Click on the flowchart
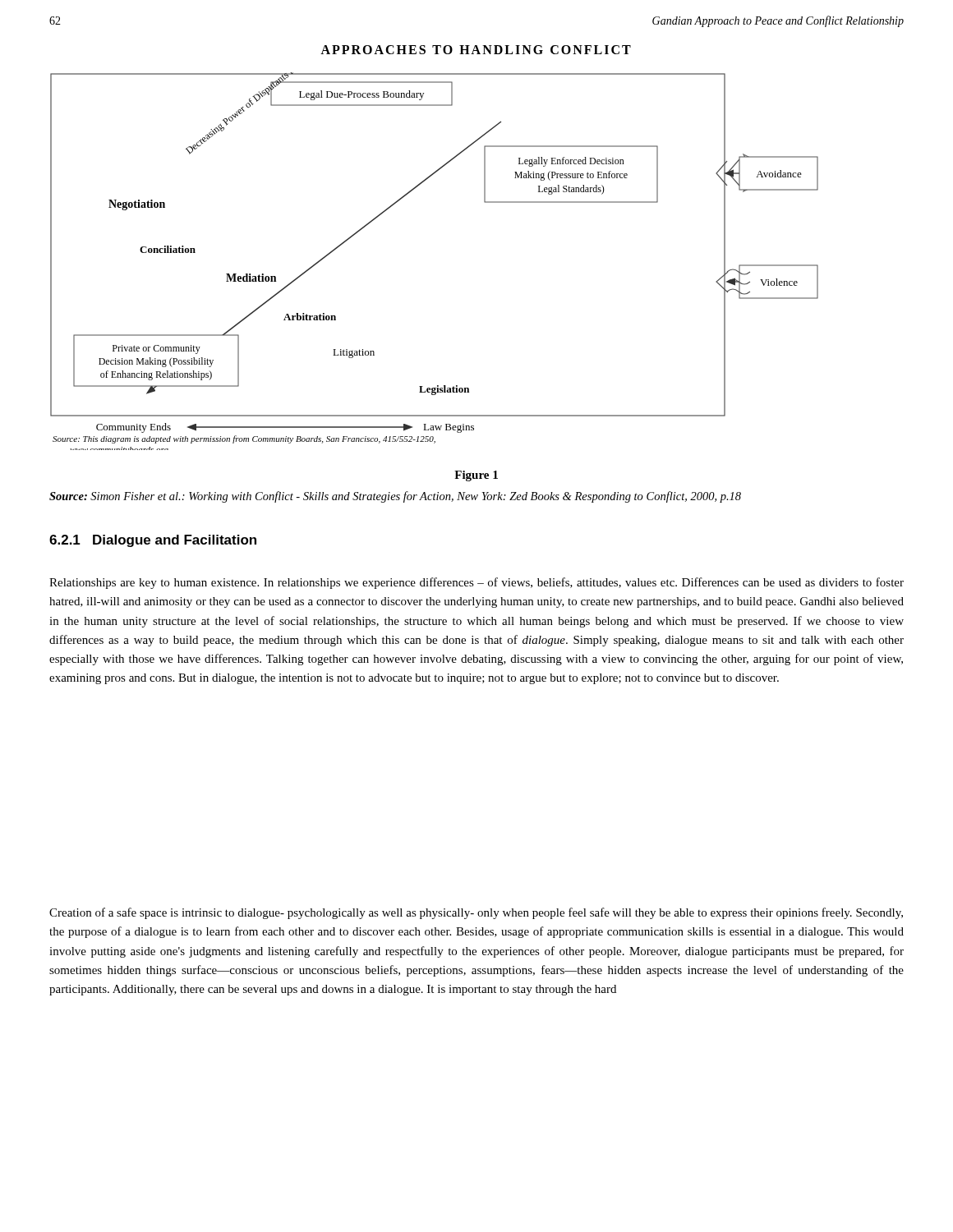 (476, 261)
